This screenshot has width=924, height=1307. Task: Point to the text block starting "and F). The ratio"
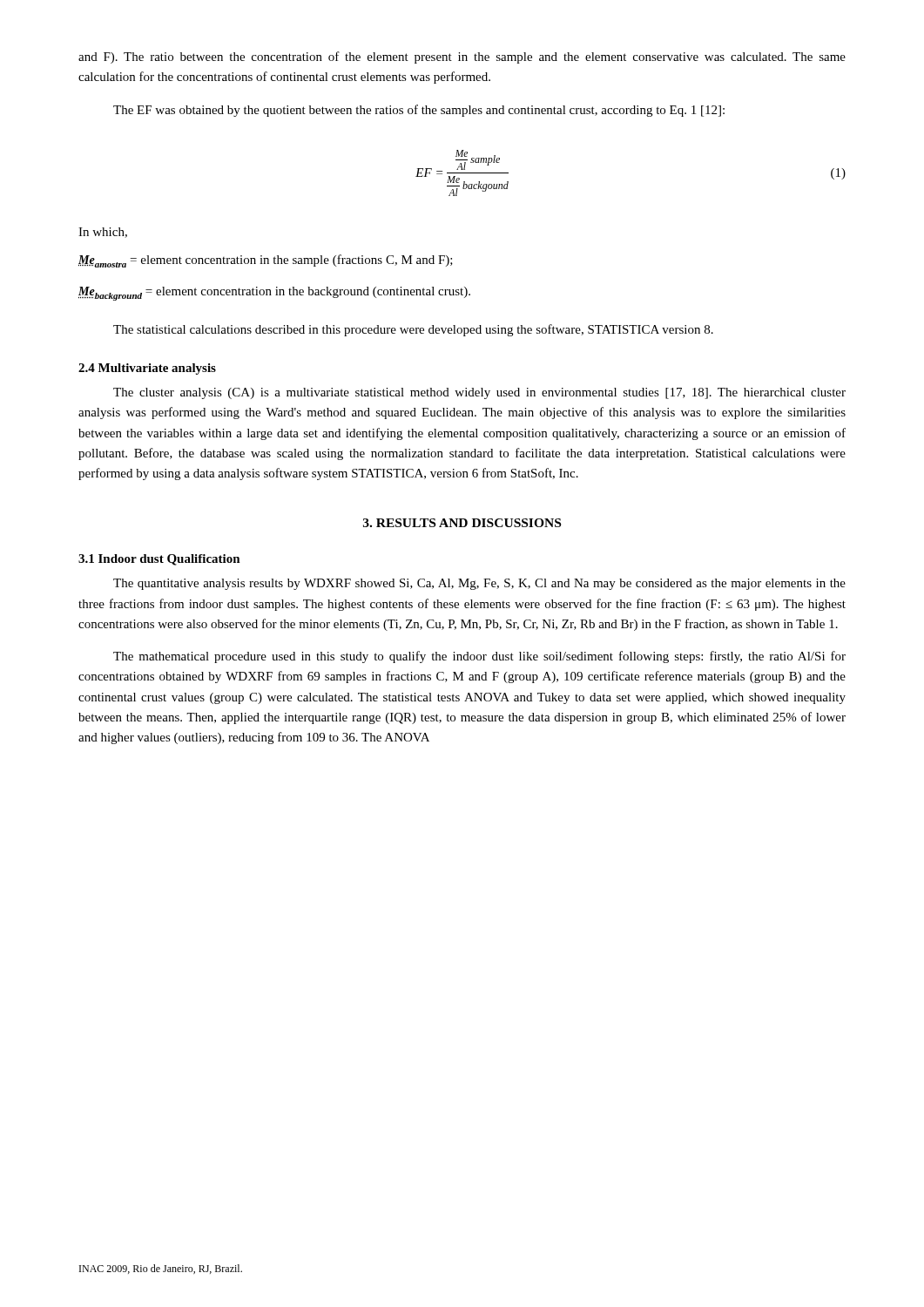(462, 67)
